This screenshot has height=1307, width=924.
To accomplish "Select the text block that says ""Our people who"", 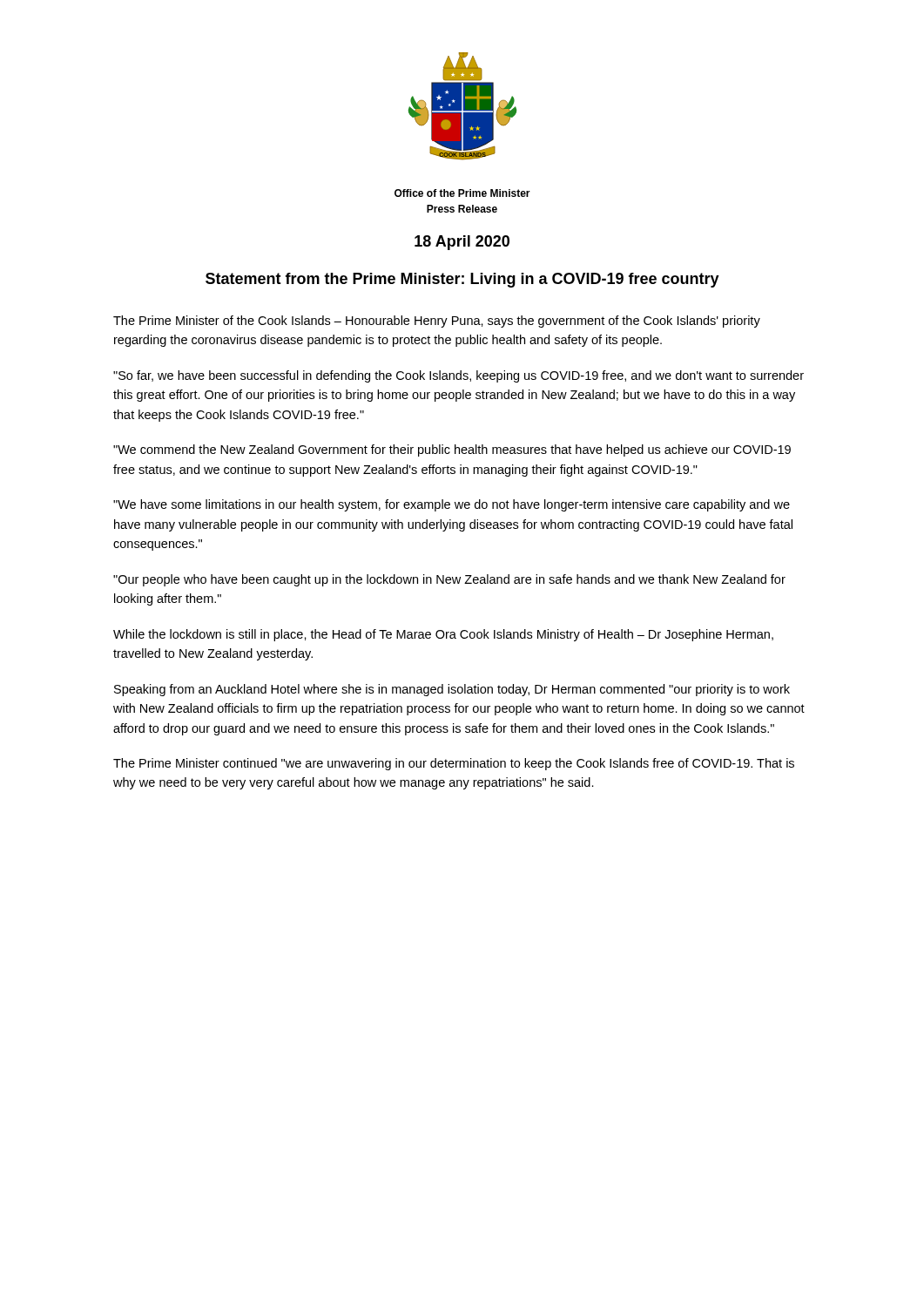I will coord(449,589).
